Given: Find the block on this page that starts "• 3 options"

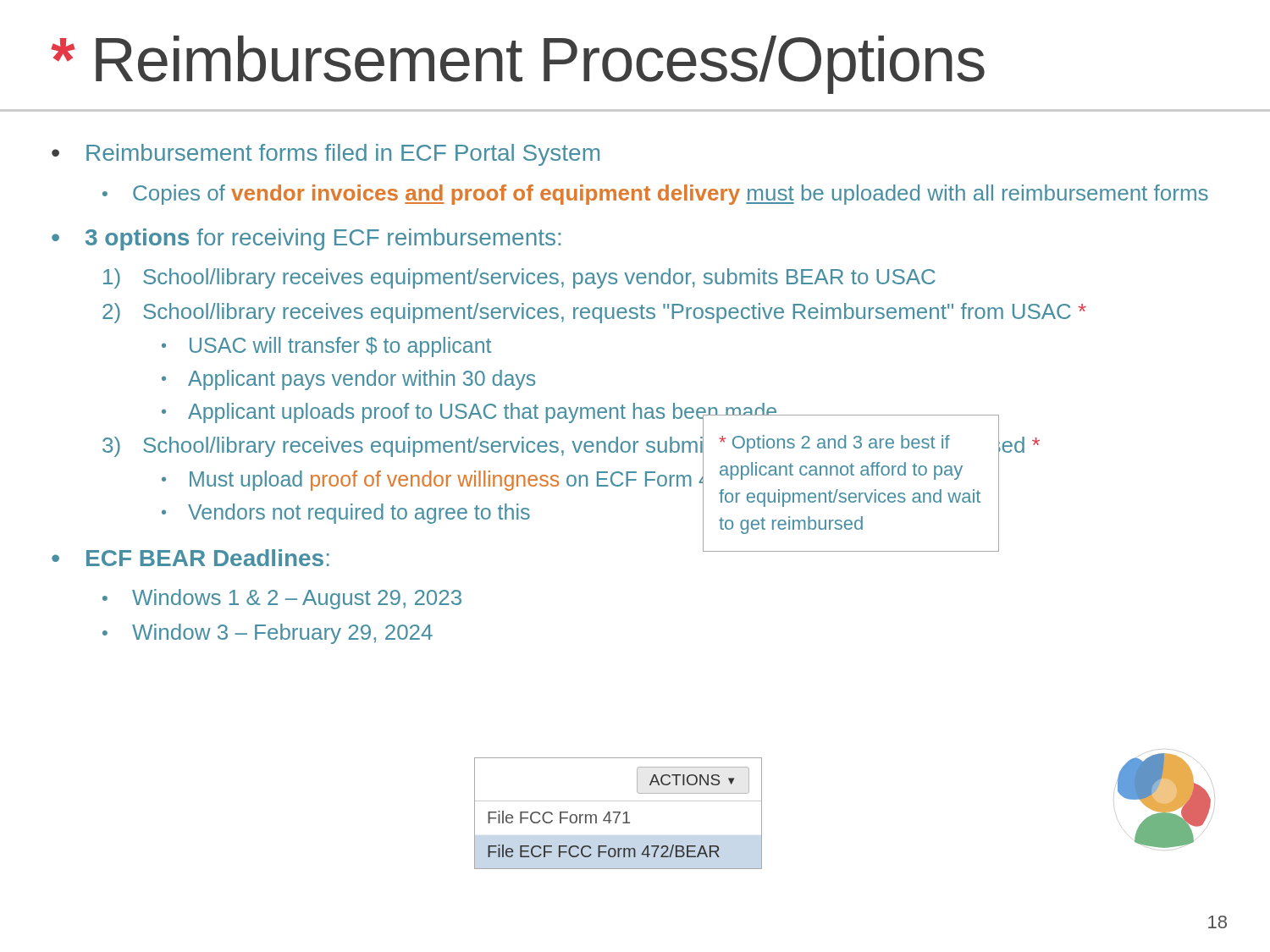Looking at the screenshot, I should coord(307,238).
